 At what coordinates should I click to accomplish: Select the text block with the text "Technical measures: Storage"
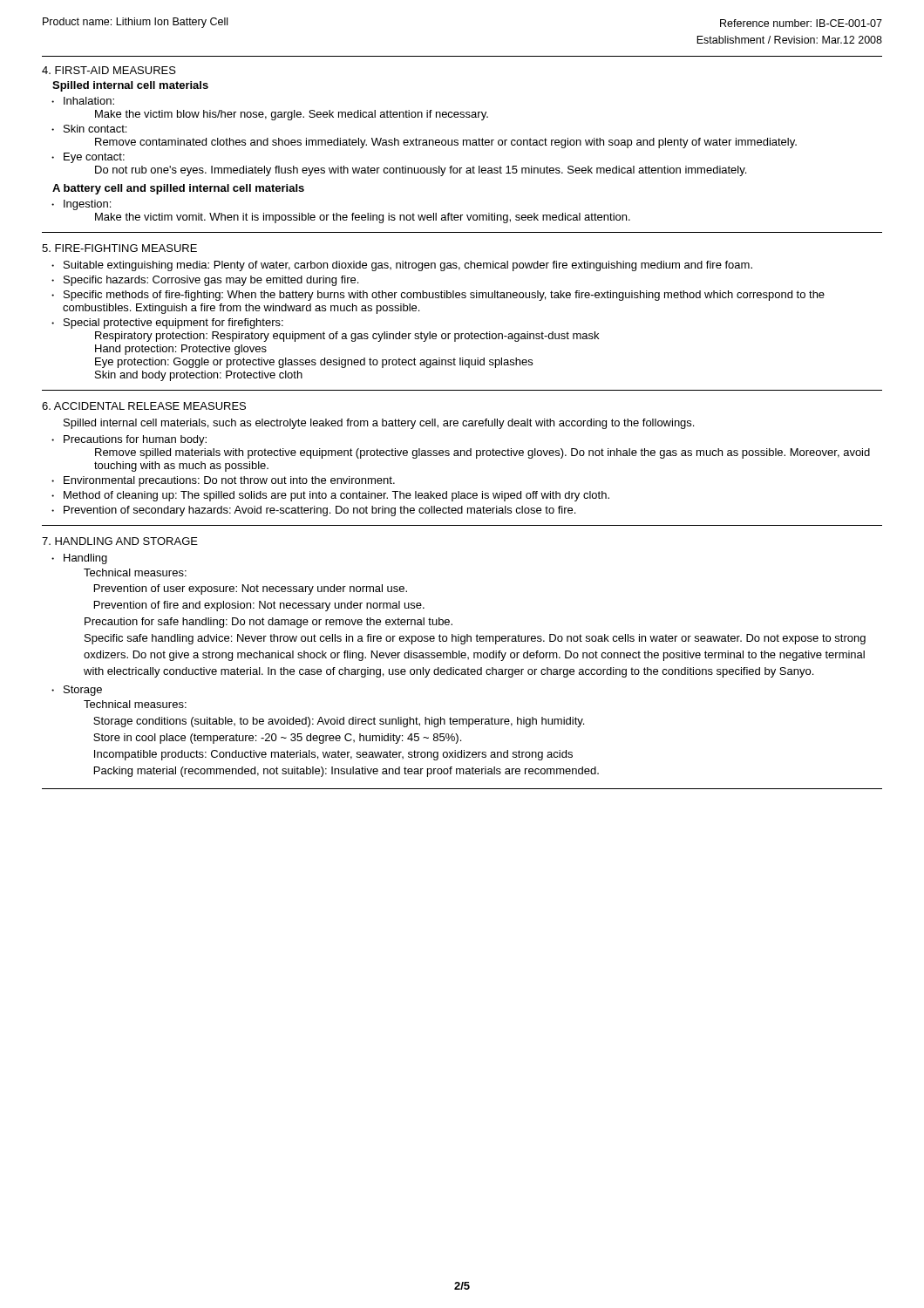coord(342,737)
